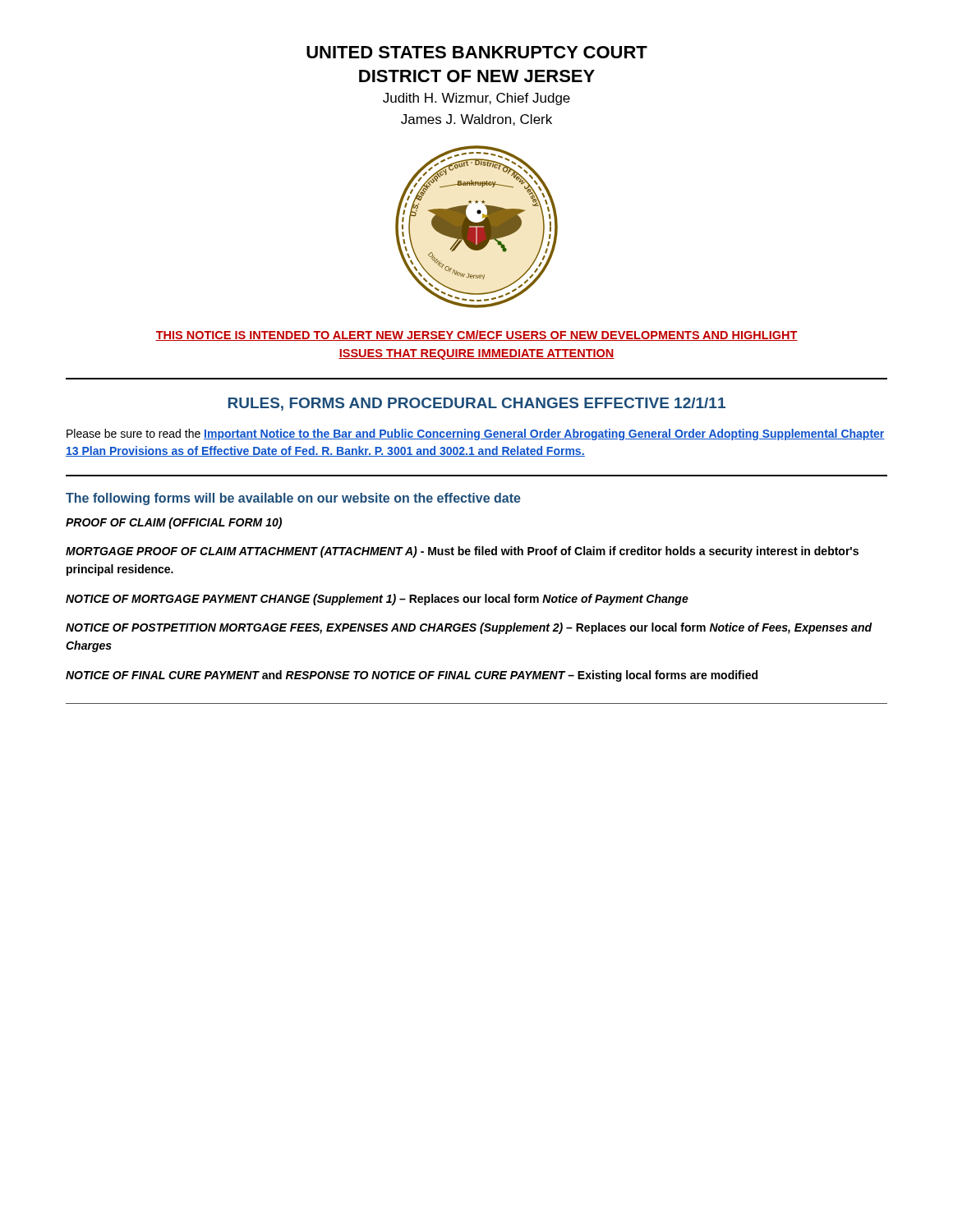Find the block on this page that starts "NOTICE OF POSTPETITION MORTGAGE FEES, EXPENSES AND"

[469, 637]
